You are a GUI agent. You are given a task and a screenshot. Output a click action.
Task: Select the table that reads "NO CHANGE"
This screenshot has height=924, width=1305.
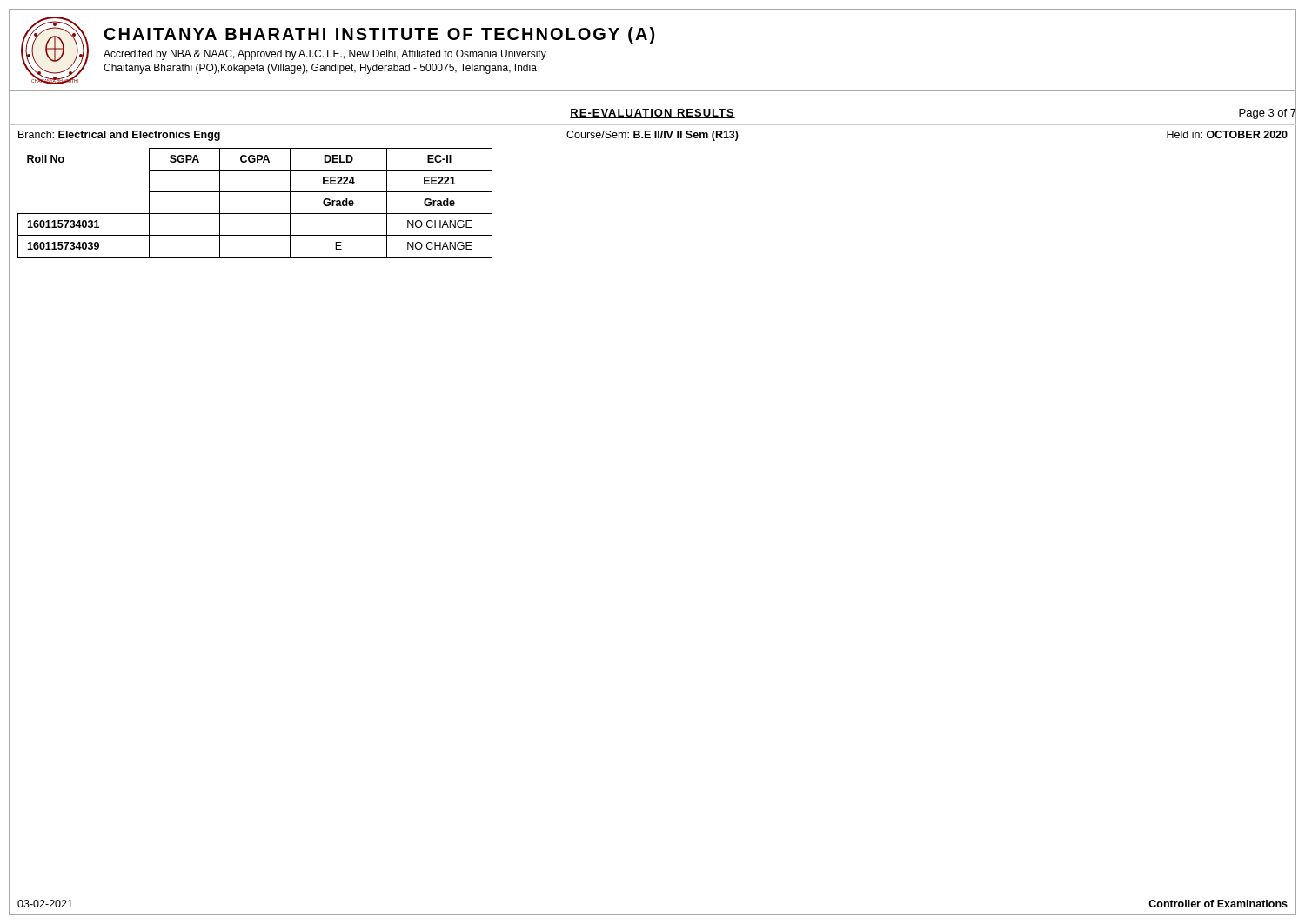[x=255, y=203]
